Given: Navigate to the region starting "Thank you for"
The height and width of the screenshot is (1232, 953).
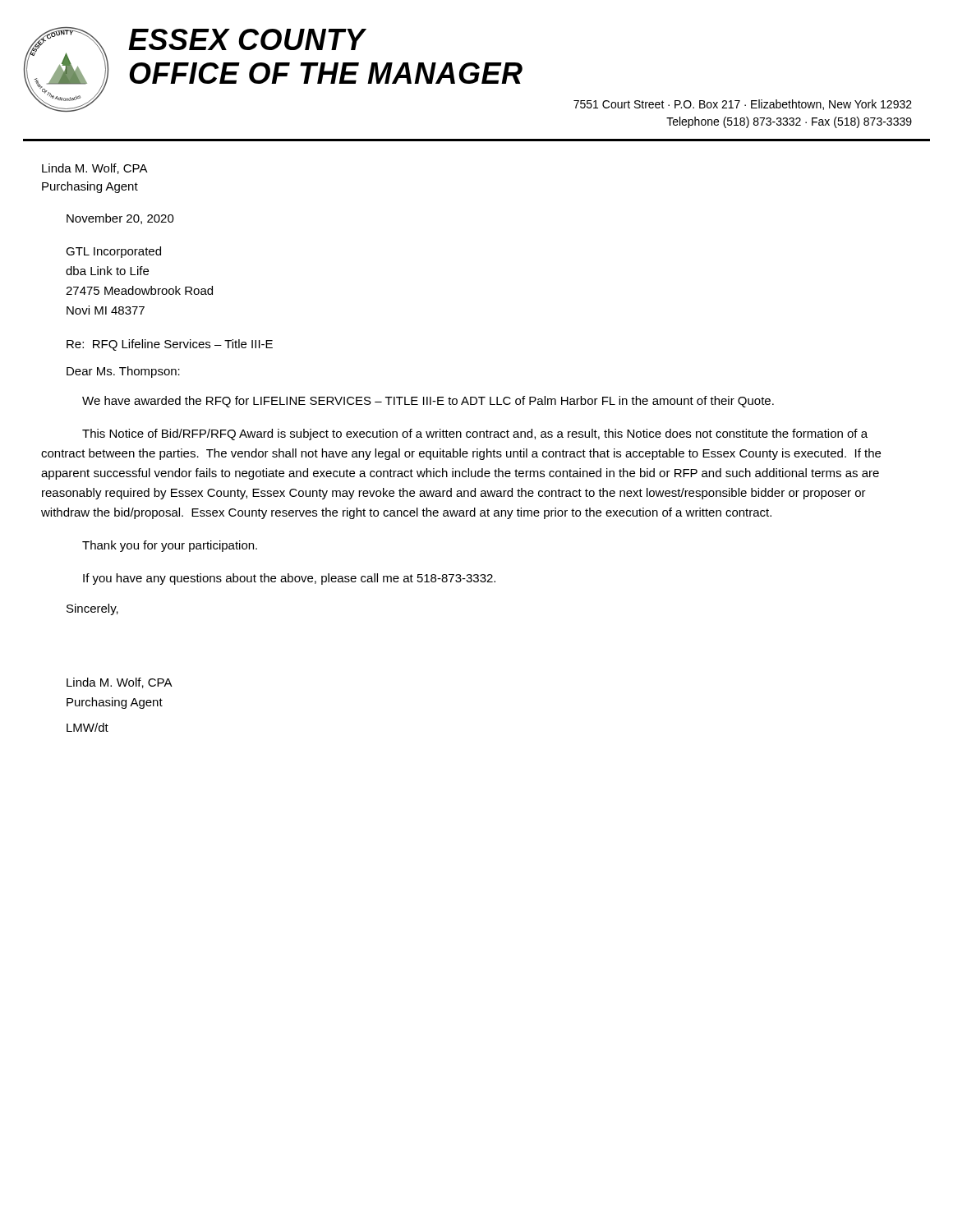Looking at the screenshot, I should pos(170,545).
